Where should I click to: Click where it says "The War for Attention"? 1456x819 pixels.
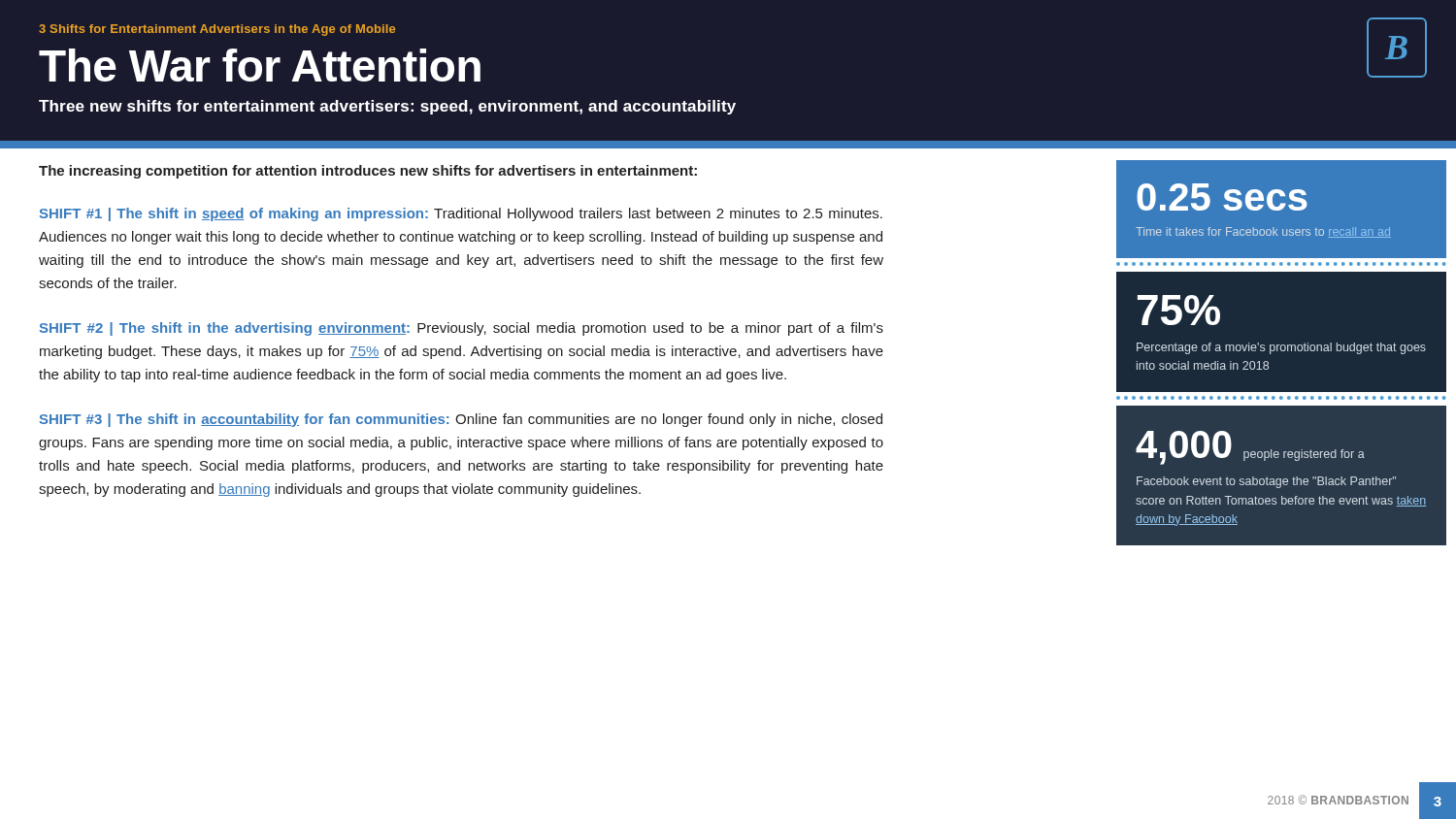261,66
